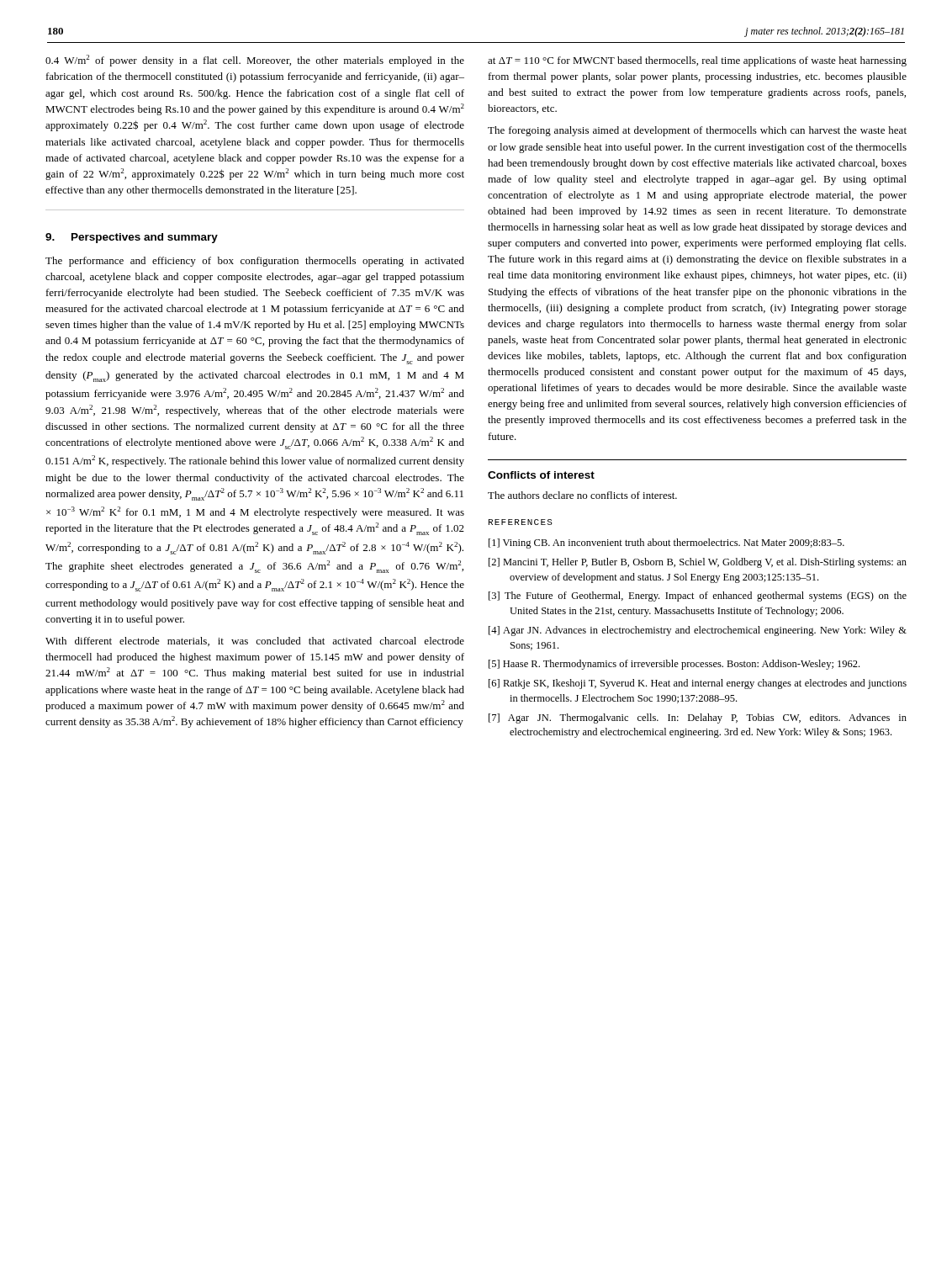Point to the passage starting "The performance and efficiency of box configuration thermocells"
The width and height of the screenshot is (952, 1262).
(x=255, y=440)
